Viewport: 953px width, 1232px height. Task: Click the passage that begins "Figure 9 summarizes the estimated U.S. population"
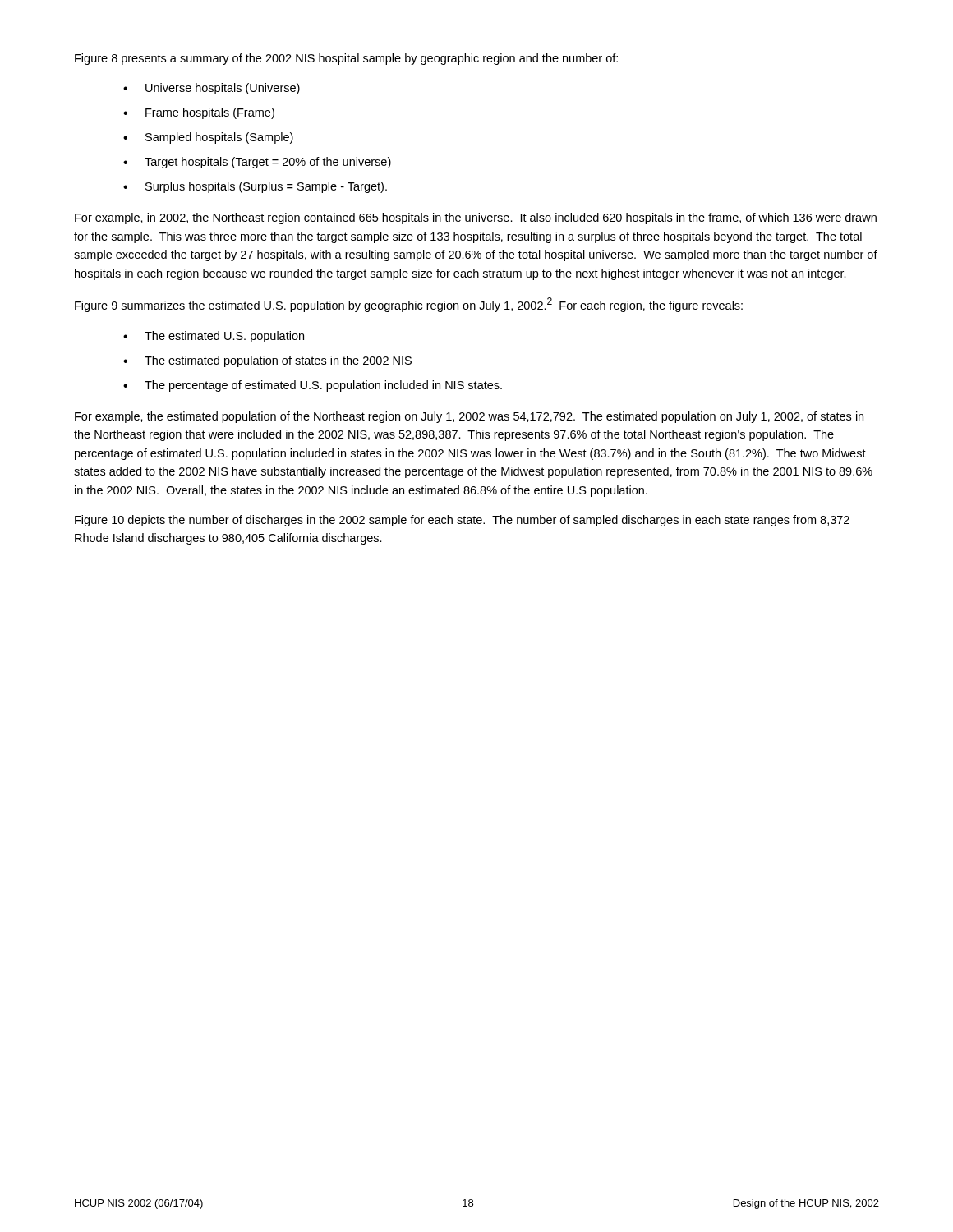[x=409, y=304]
